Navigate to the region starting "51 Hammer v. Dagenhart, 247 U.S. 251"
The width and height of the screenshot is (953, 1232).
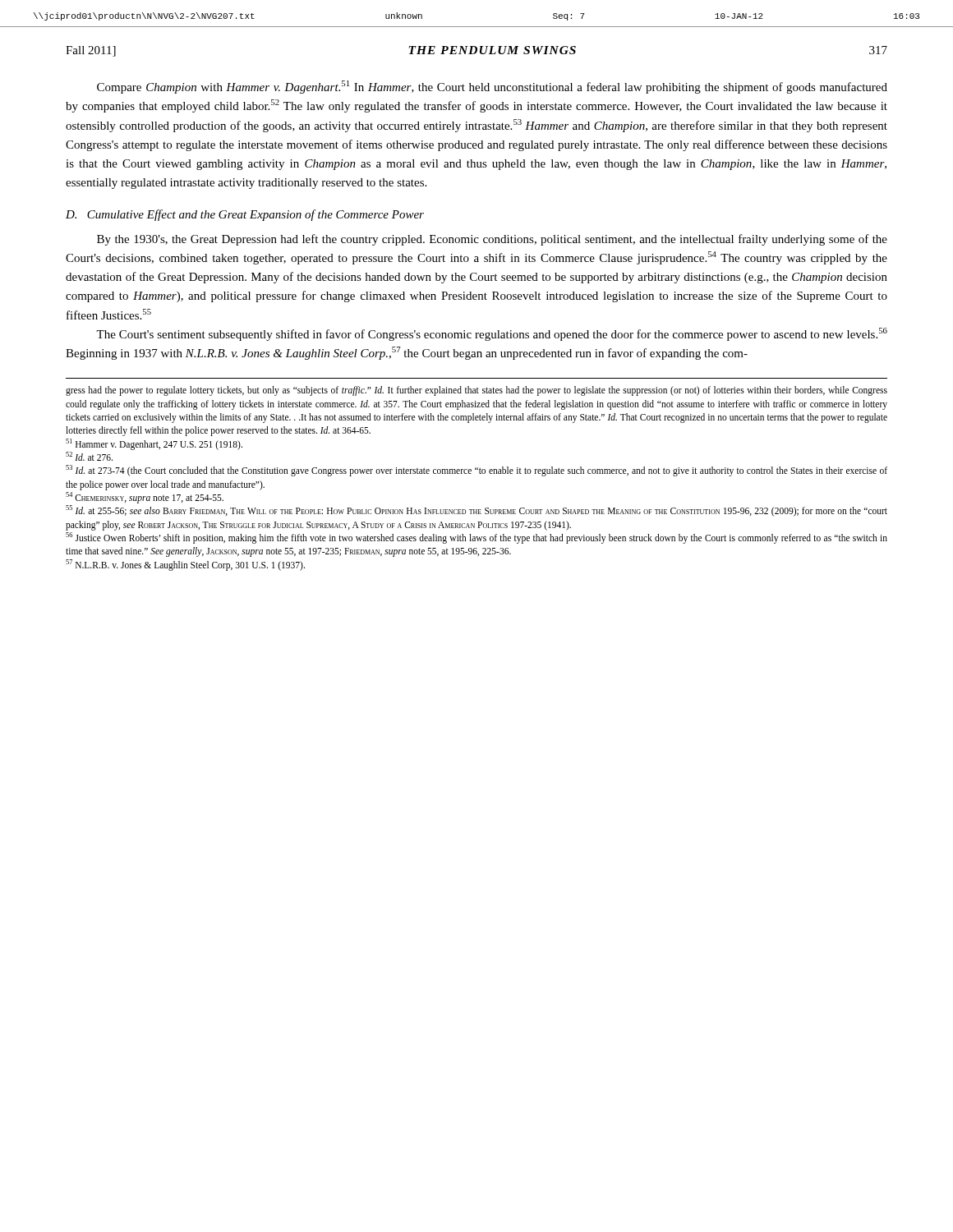154,444
